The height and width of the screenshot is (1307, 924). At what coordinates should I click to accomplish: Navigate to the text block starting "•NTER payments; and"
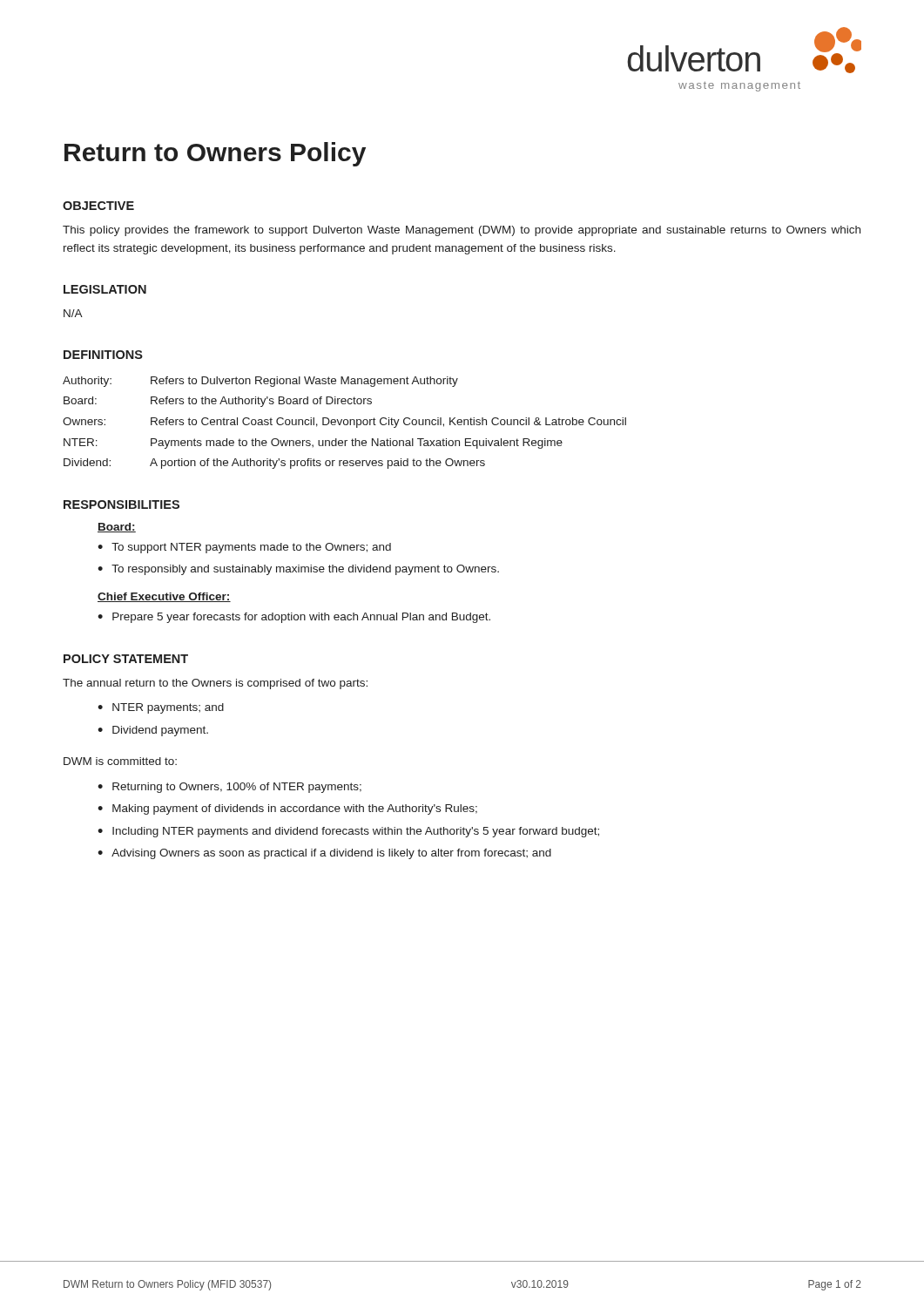(x=161, y=709)
